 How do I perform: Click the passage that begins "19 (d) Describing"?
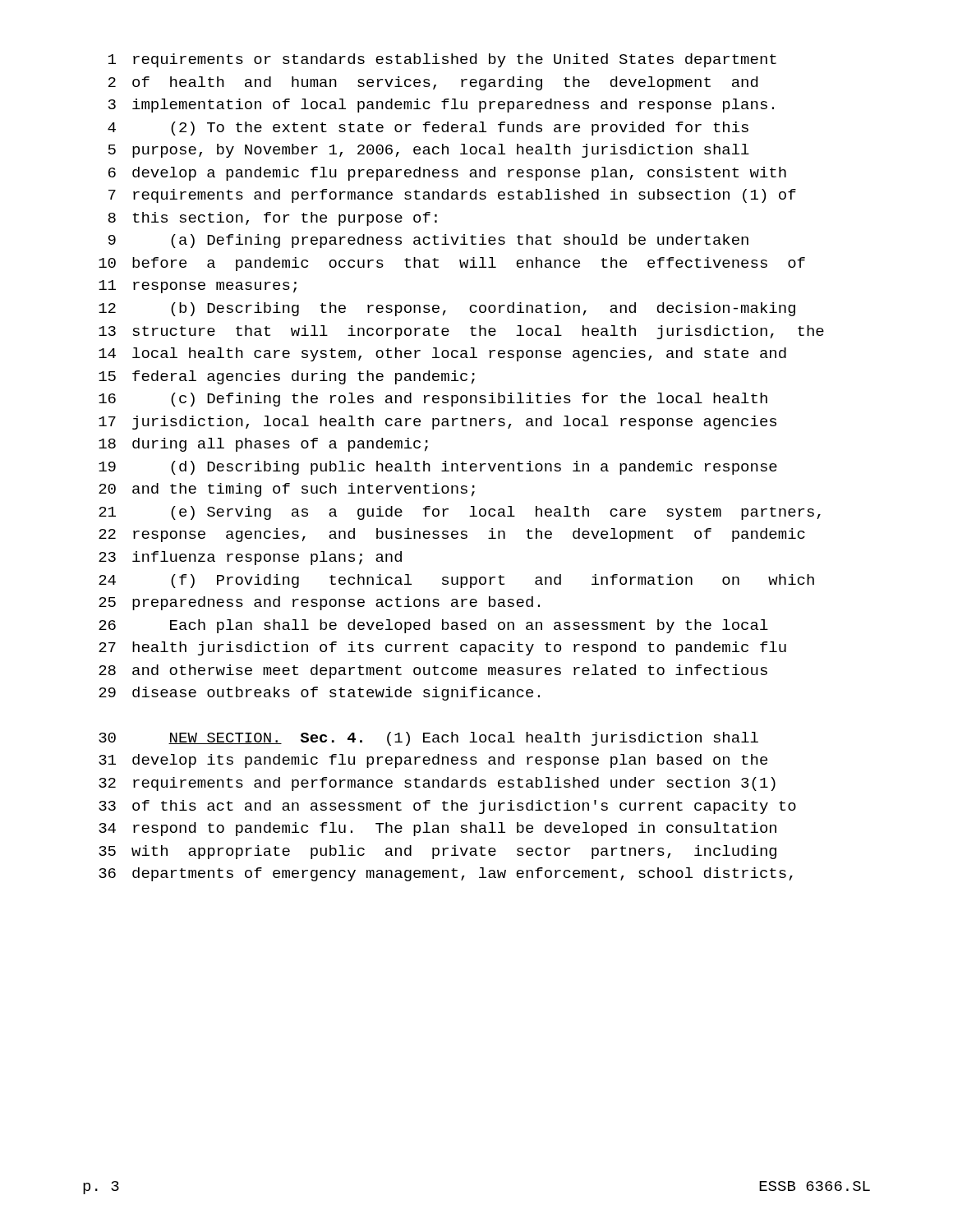476,479
